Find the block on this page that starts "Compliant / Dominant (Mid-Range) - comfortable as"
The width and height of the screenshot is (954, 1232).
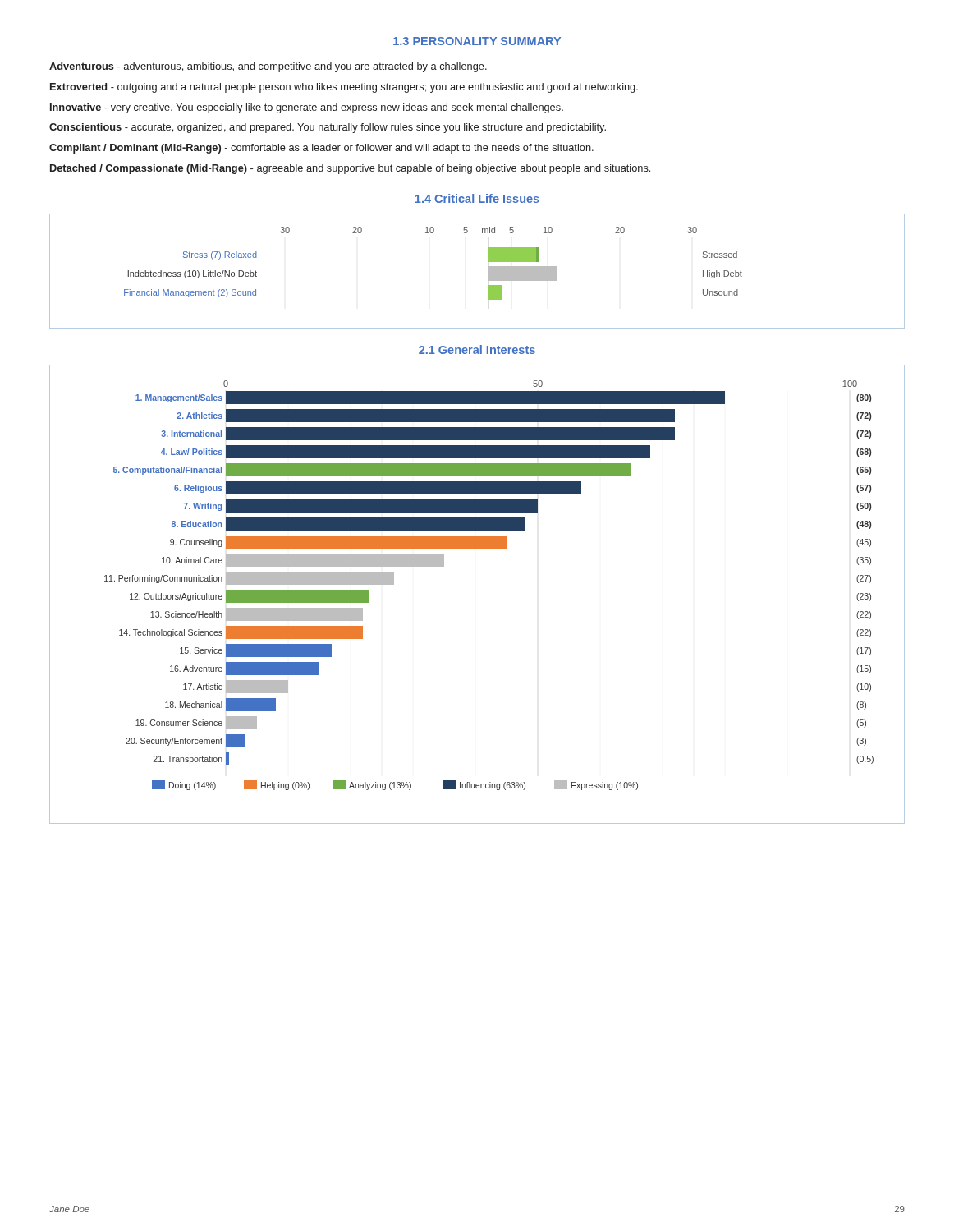322,147
